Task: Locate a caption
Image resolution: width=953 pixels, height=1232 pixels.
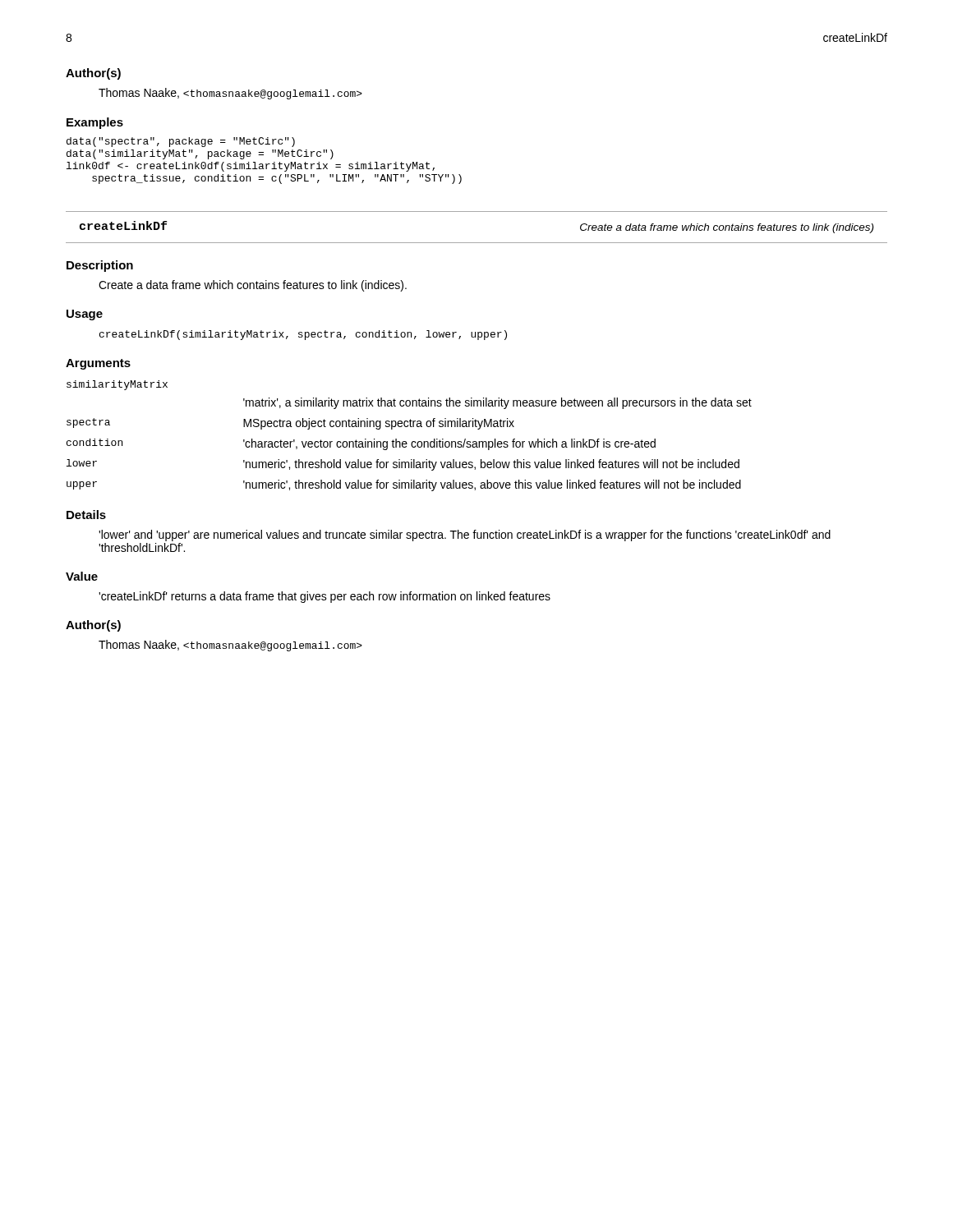Action: coord(727,227)
